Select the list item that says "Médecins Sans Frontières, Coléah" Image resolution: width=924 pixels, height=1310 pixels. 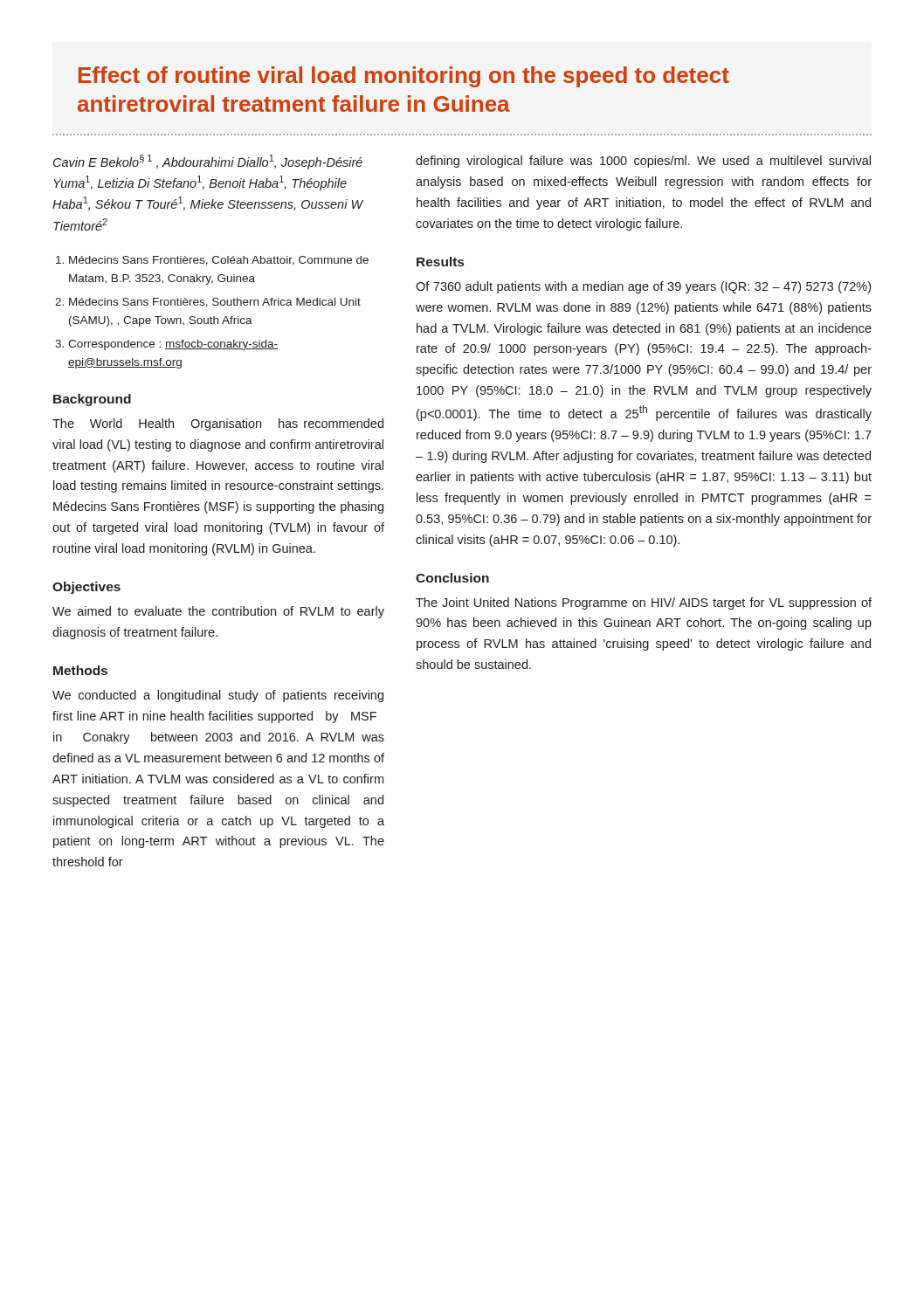(219, 269)
